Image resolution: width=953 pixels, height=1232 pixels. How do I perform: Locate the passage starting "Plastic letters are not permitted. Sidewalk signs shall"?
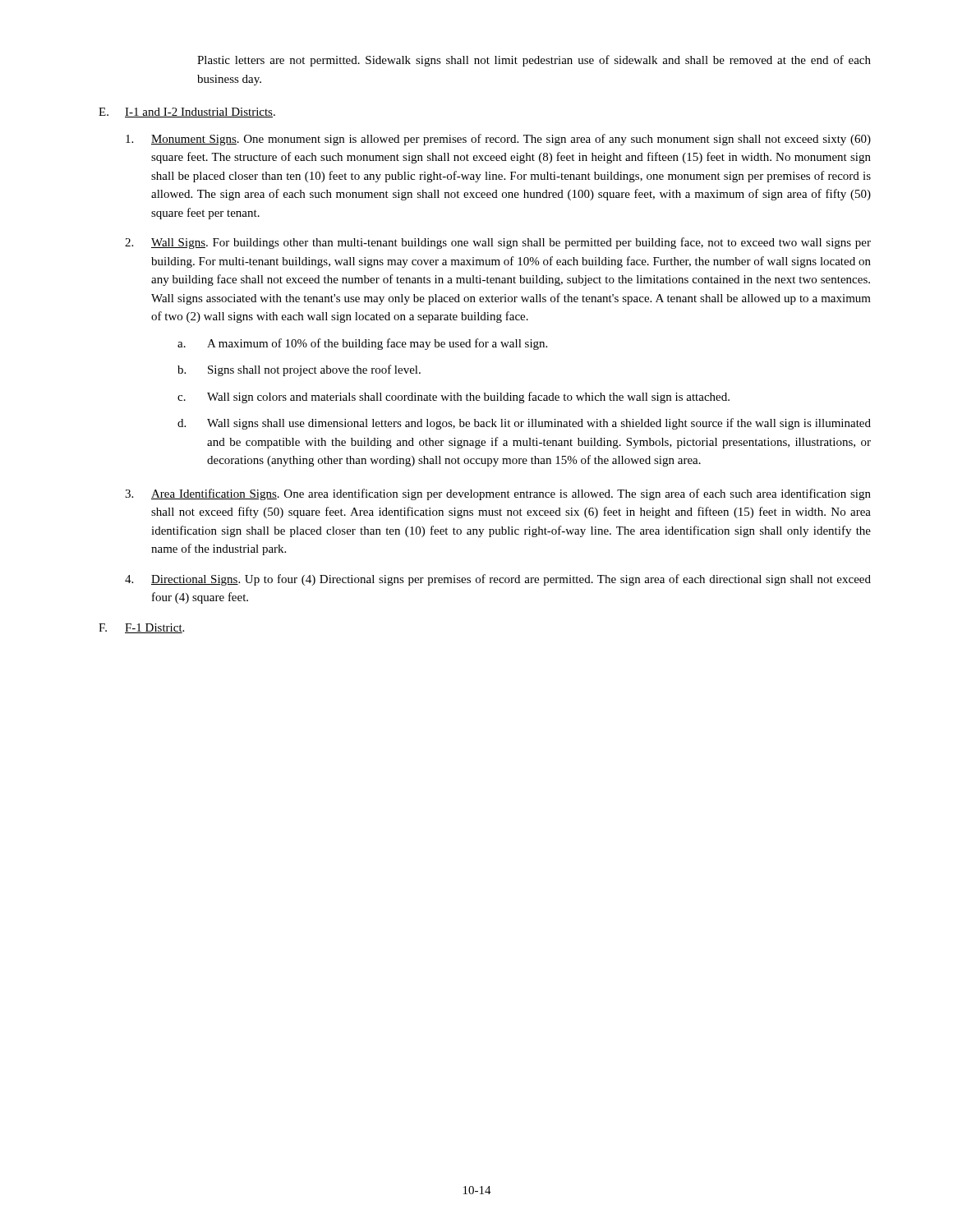point(534,69)
